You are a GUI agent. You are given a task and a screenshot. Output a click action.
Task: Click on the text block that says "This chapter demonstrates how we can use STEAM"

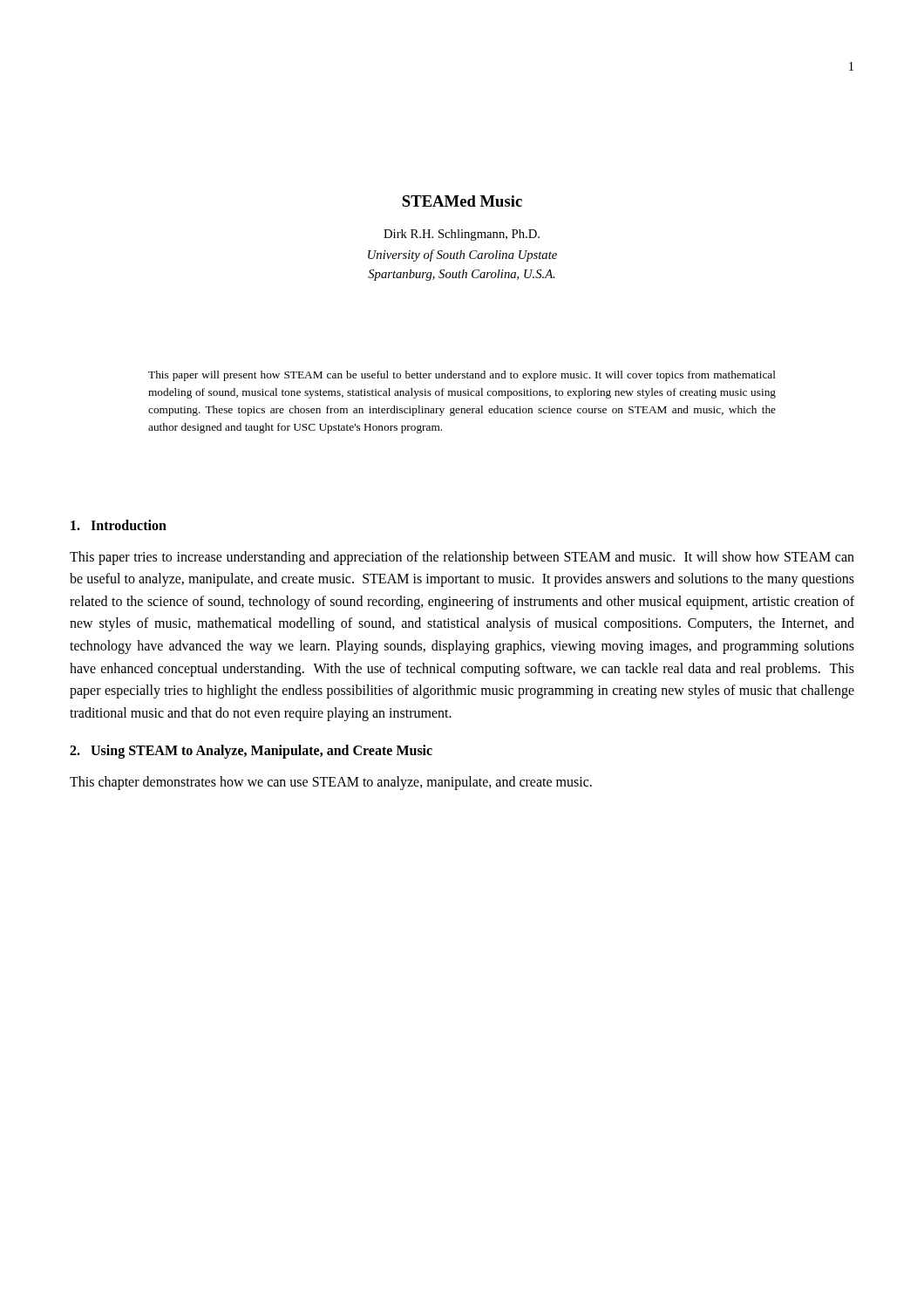click(331, 782)
